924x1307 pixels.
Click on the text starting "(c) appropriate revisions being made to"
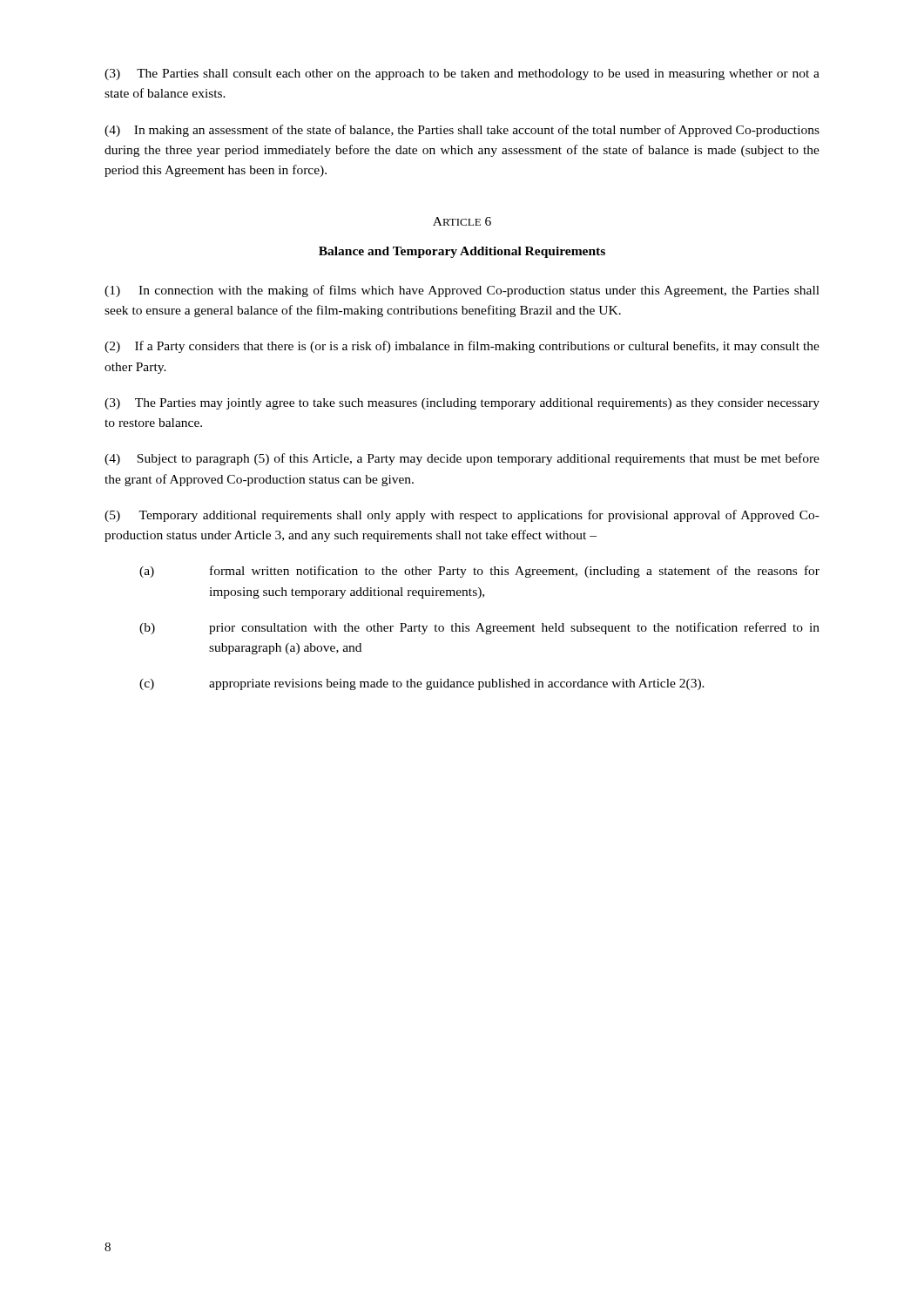click(462, 683)
